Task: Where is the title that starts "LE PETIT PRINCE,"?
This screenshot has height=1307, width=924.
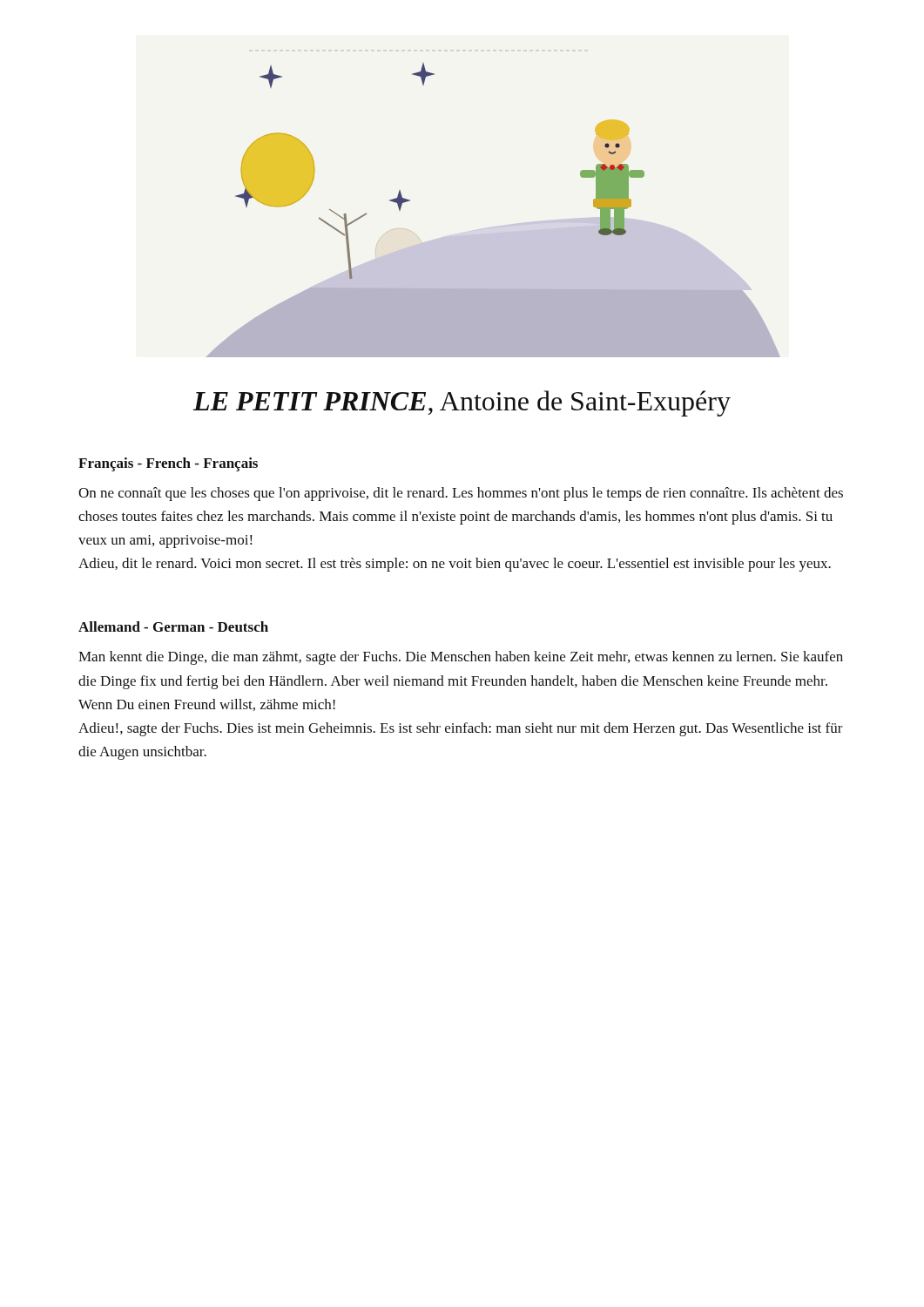Action: tap(462, 401)
